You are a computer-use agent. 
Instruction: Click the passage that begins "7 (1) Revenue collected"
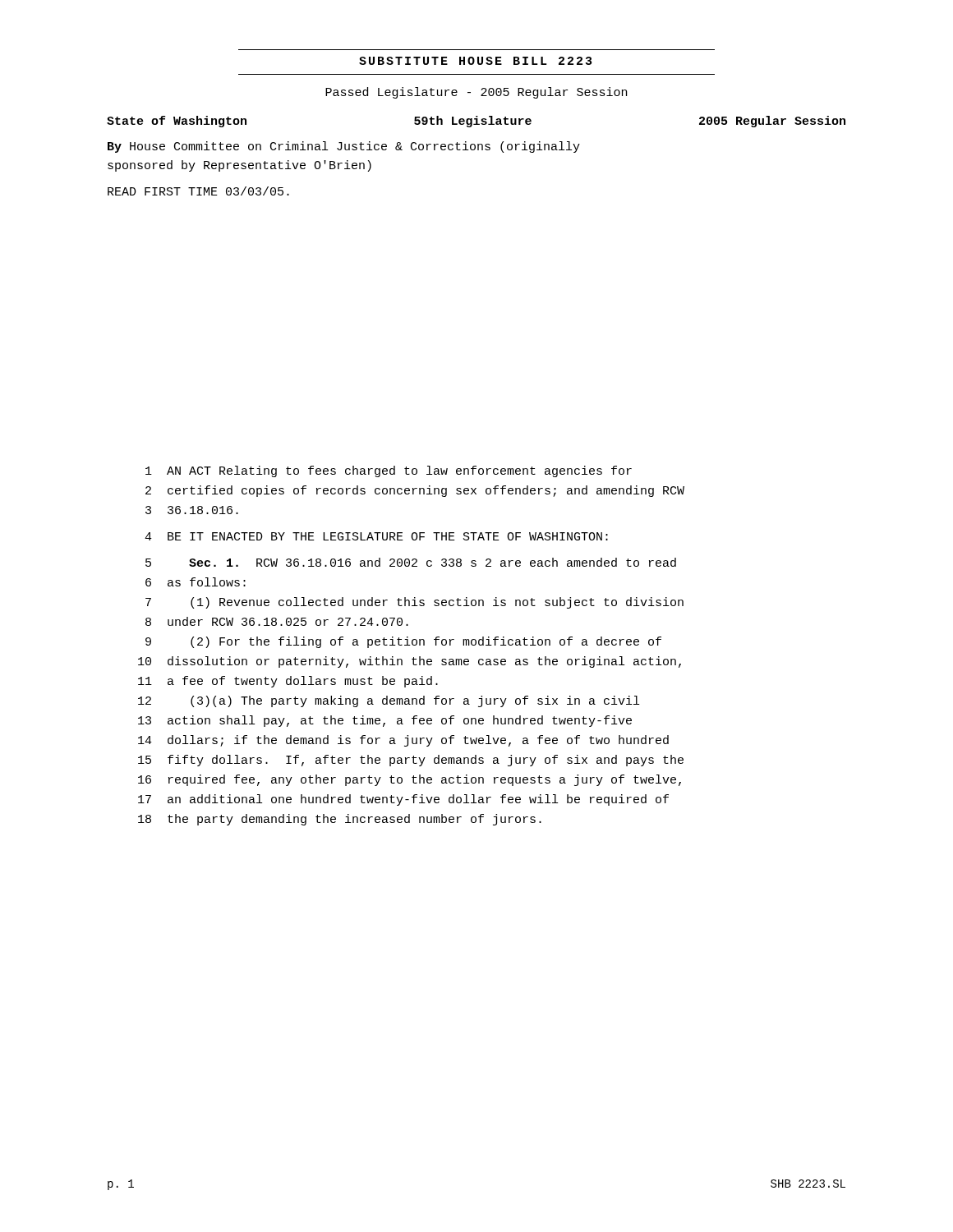tap(476, 614)
